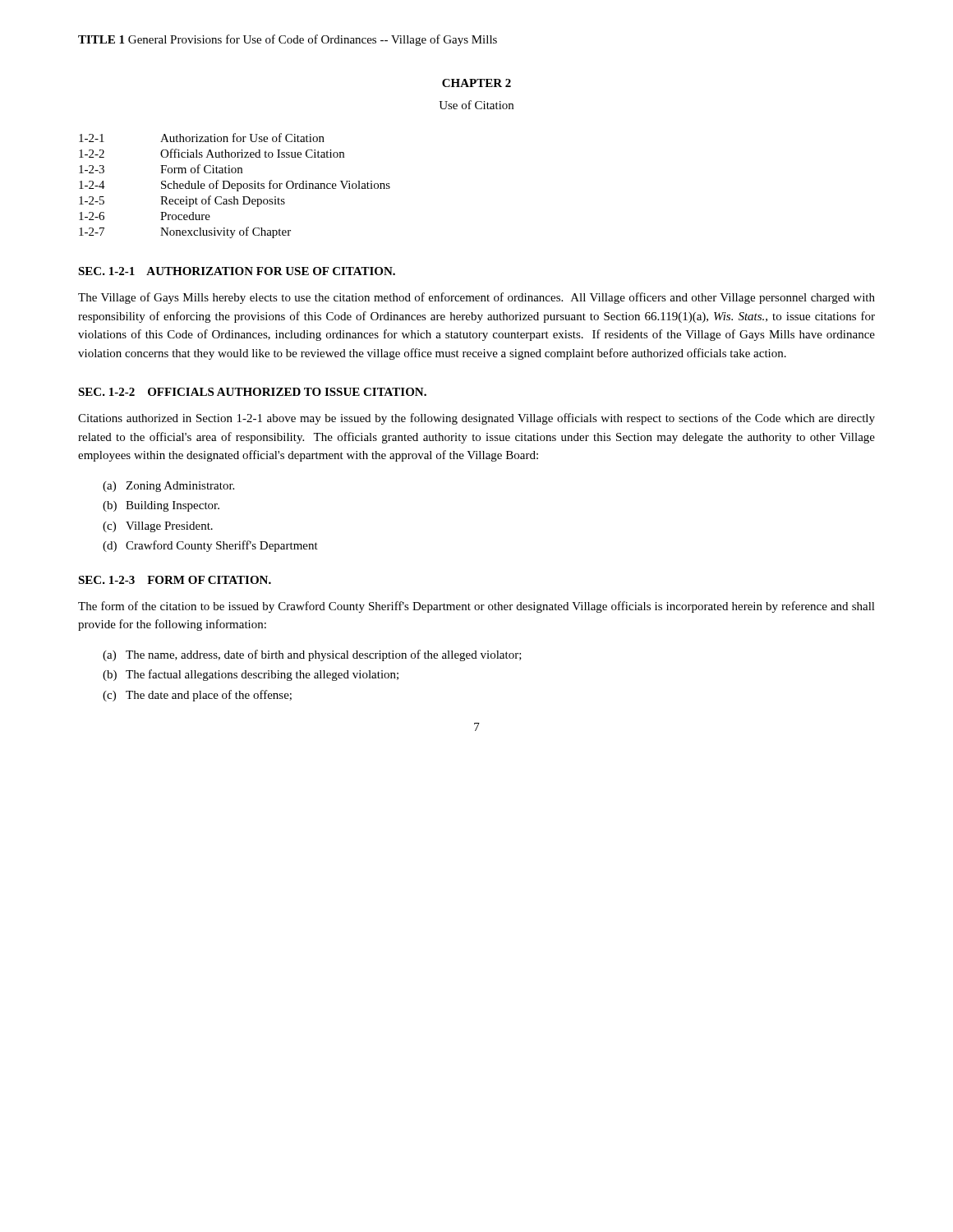Select the list item containing "(c)Village President."

click(x=158, y=525)
